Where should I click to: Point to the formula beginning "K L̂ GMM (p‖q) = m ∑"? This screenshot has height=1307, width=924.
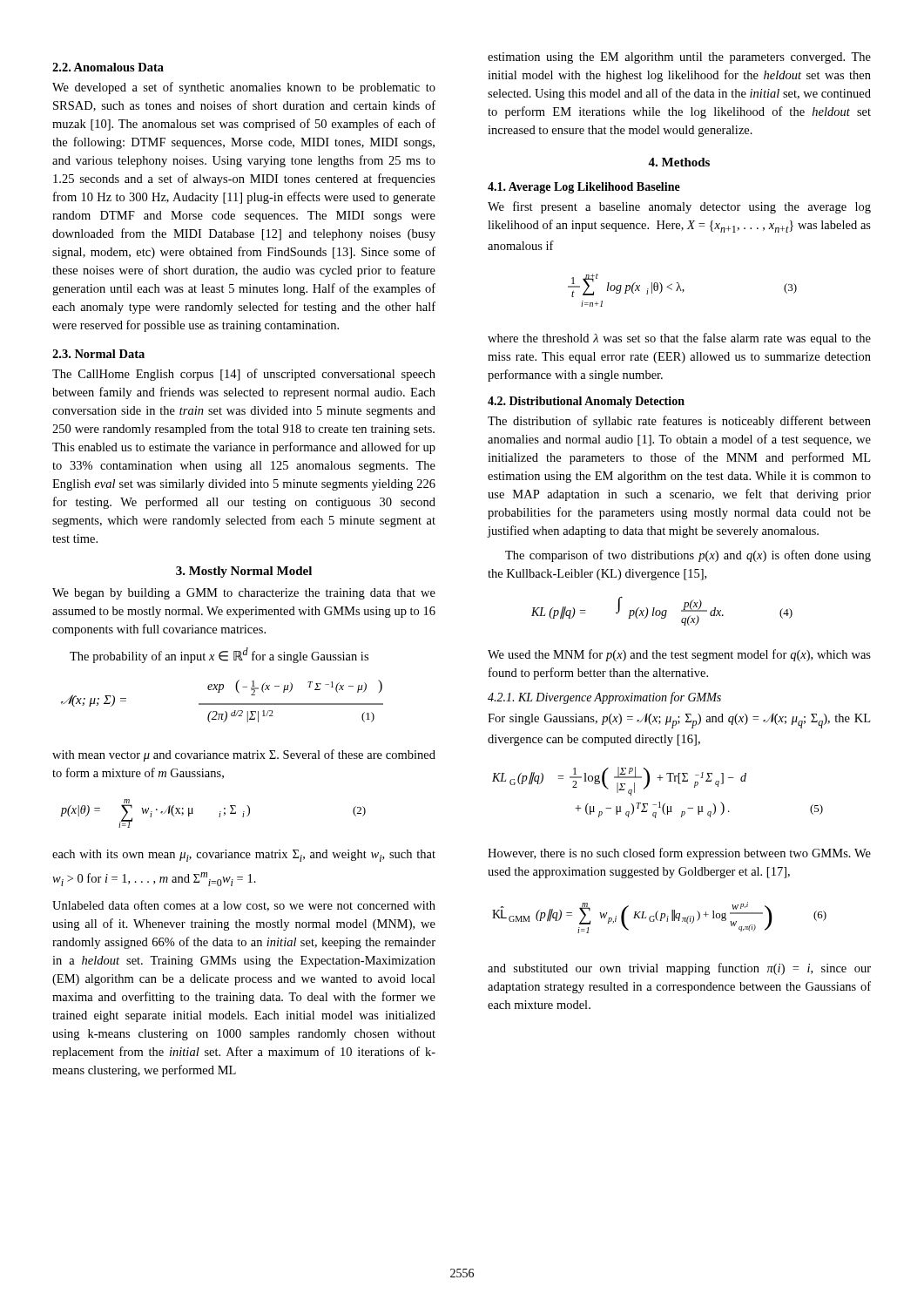671,918
